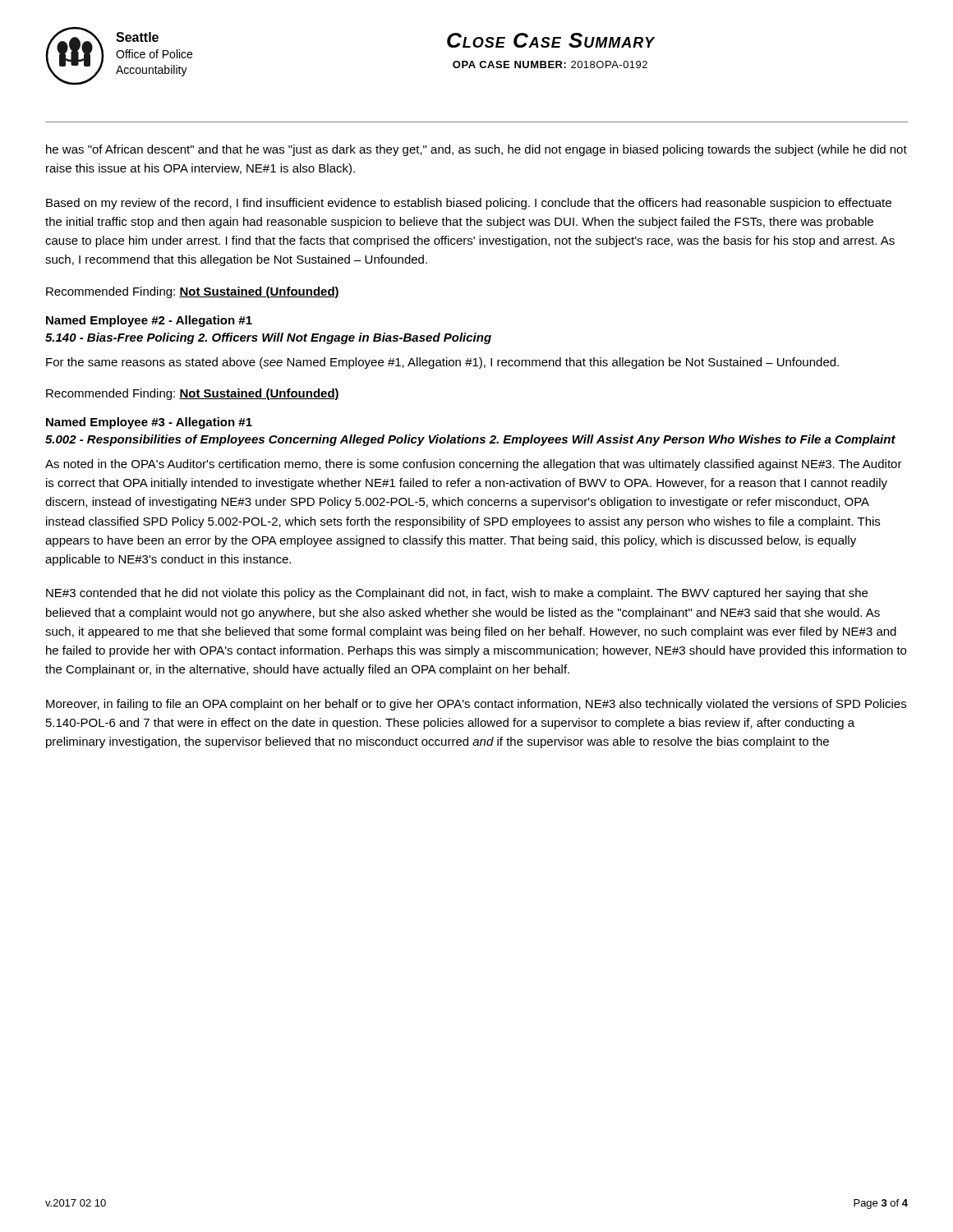The width and height of the screenshot is (953, 1232).
Task: Navigate to the block starting "he was "of African descent""
Action: [476, 159]
